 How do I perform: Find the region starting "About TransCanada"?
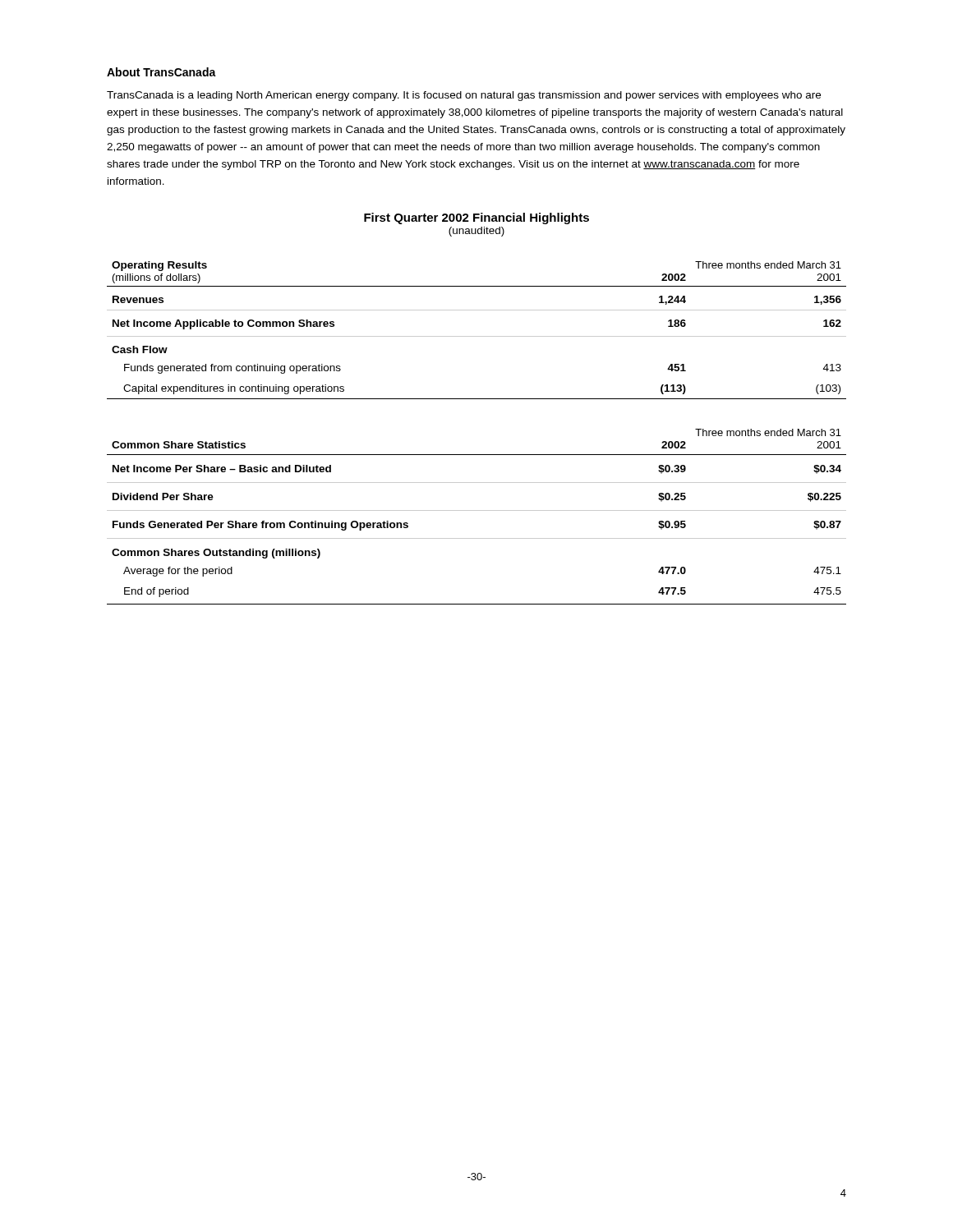tap(161, 72)
